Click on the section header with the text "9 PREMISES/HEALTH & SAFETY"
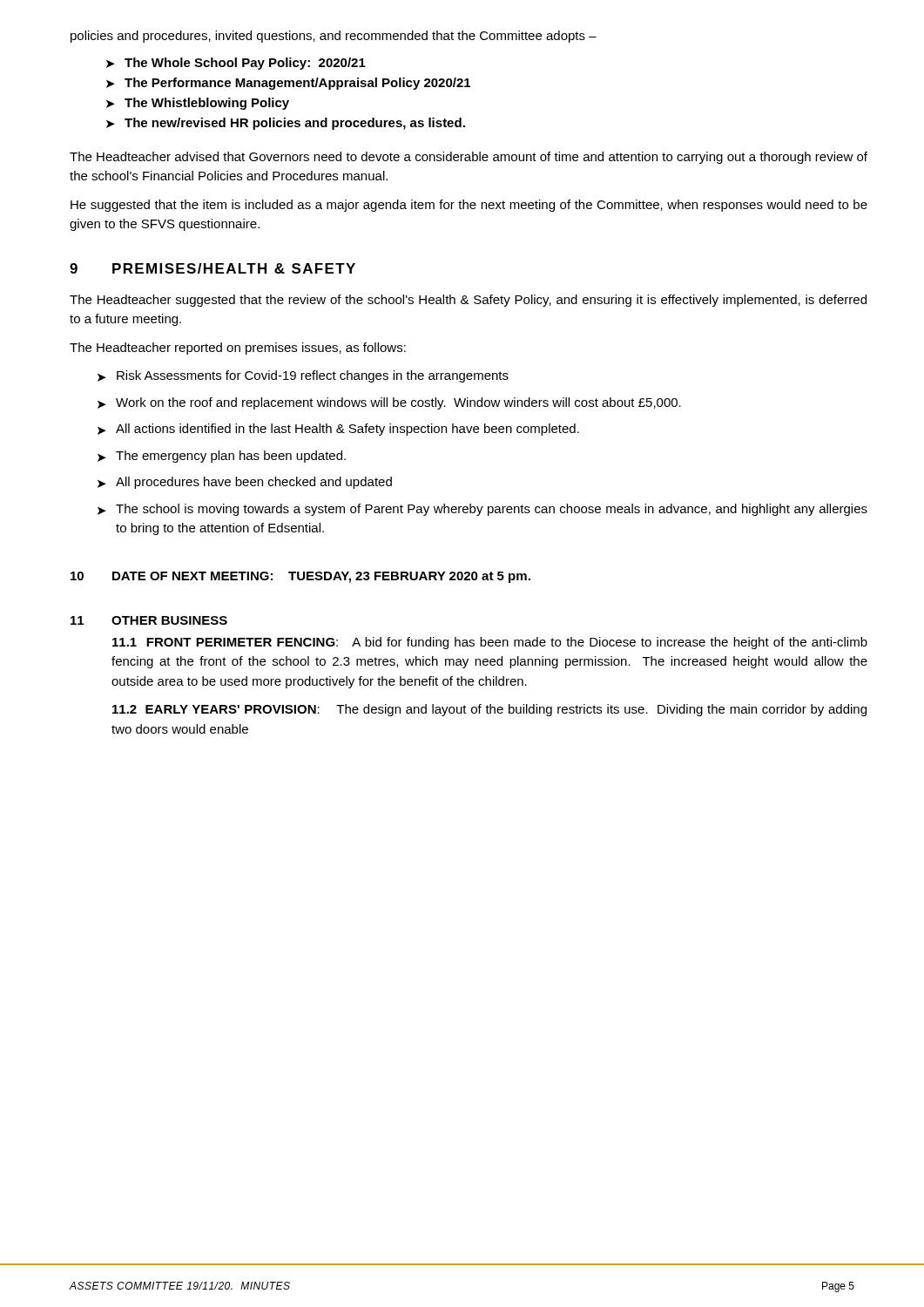The height and width of the screenshot is (1307, 924). tap(213, 269)
